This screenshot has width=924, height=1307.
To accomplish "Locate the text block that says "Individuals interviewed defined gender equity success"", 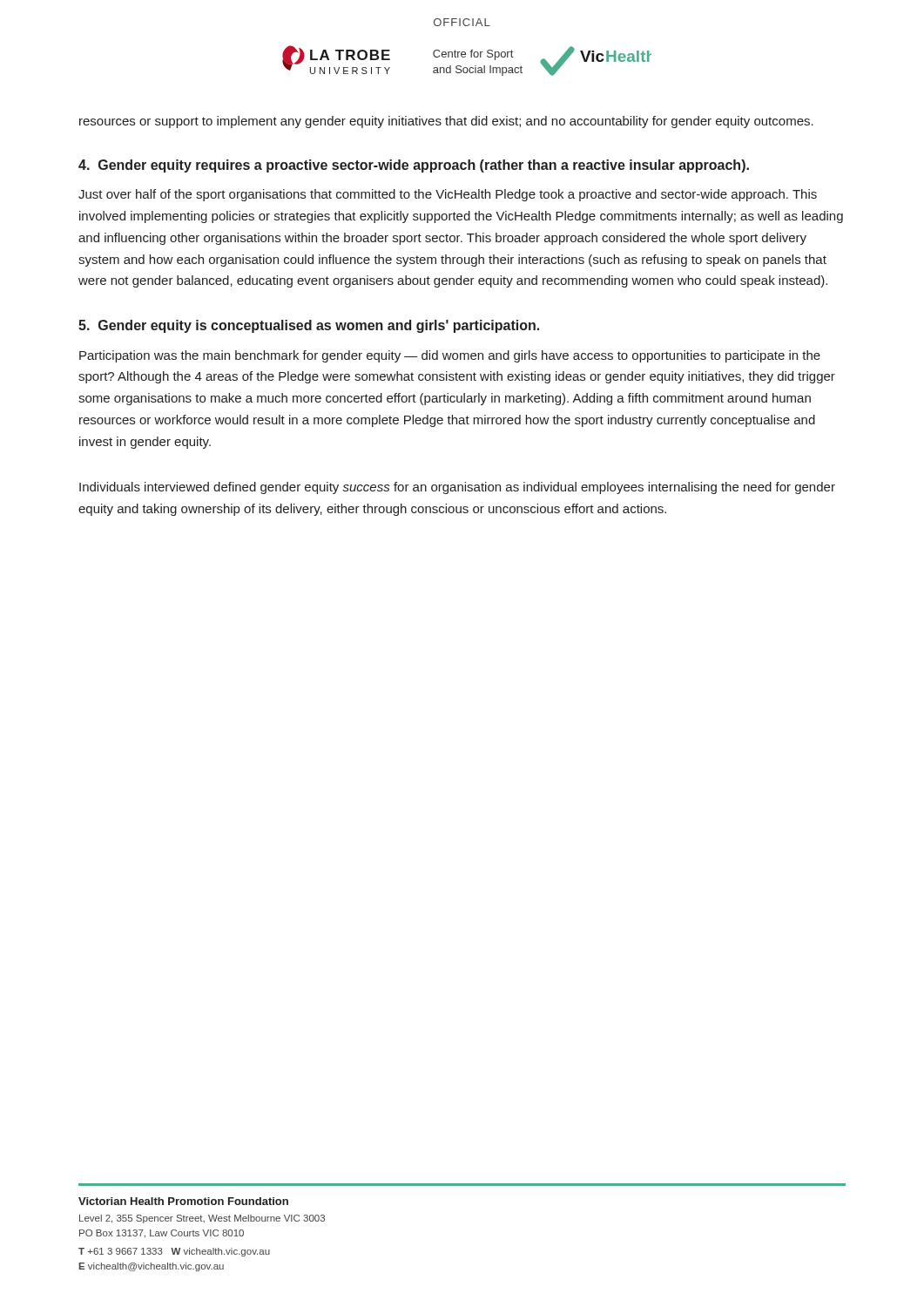I will click(x=457, y=498).
